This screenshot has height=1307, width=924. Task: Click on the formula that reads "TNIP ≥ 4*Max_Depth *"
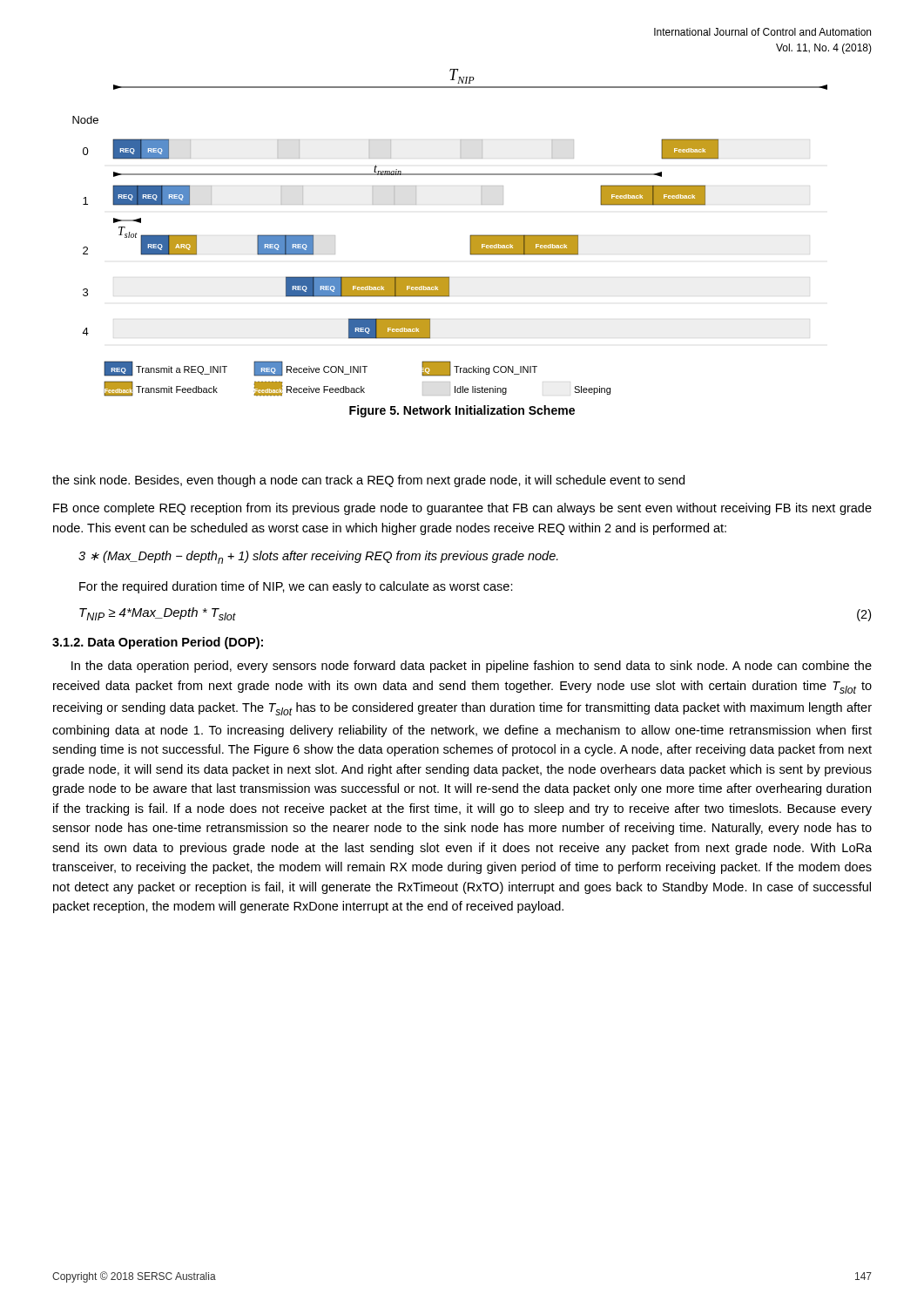coord(144,614)
